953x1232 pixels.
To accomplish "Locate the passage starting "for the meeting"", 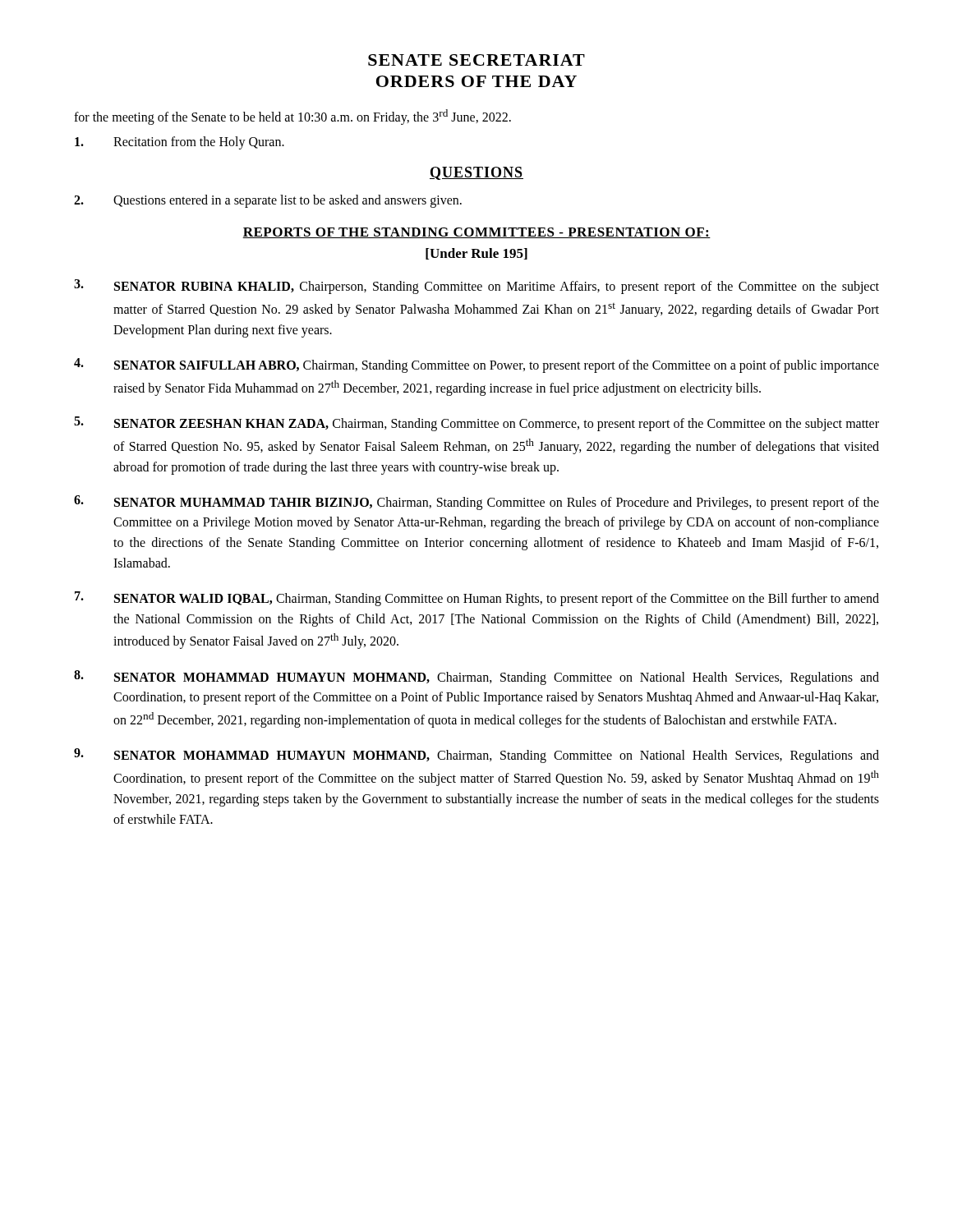I will pos(293,116).
